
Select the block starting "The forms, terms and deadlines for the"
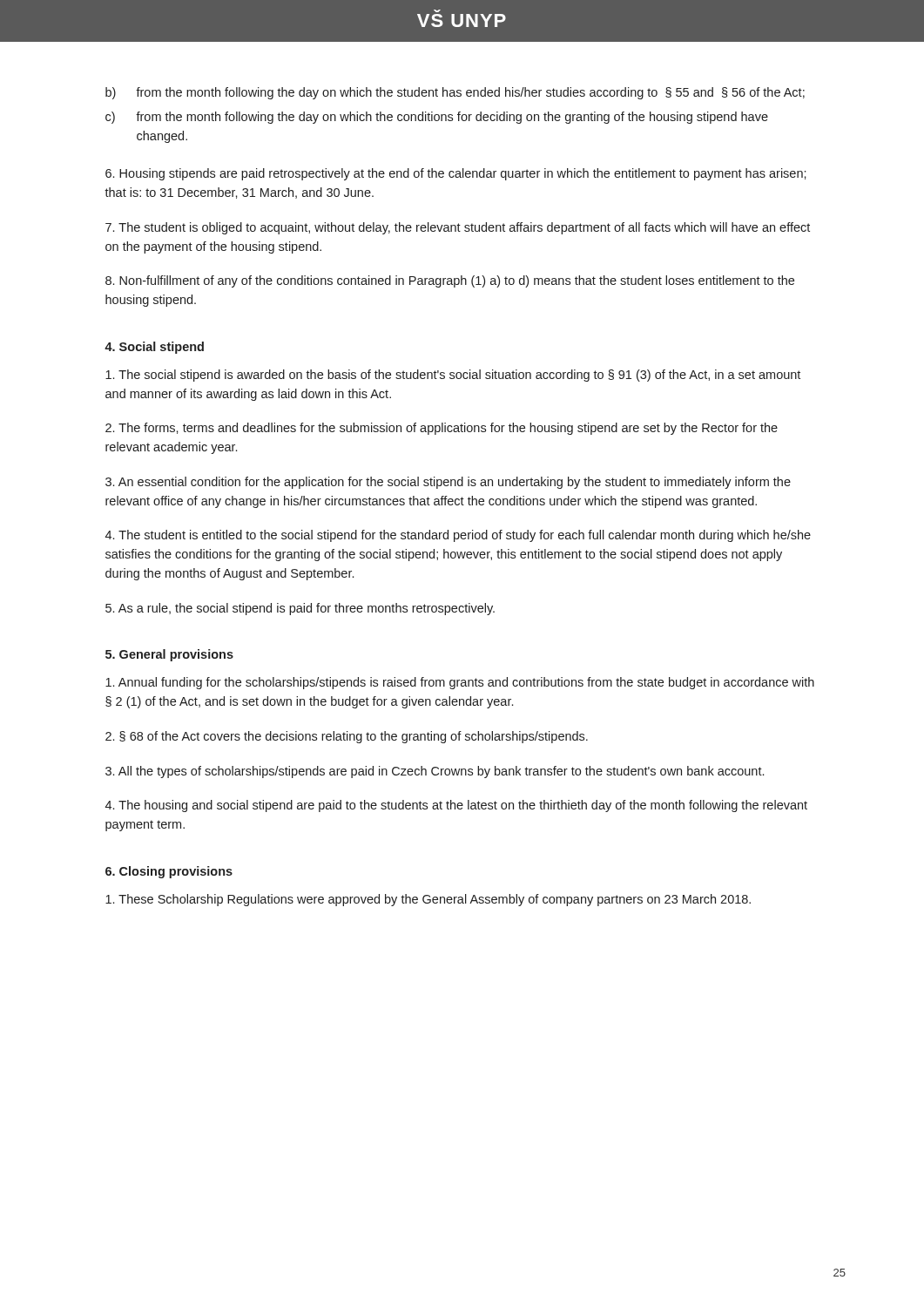[441, 438]
